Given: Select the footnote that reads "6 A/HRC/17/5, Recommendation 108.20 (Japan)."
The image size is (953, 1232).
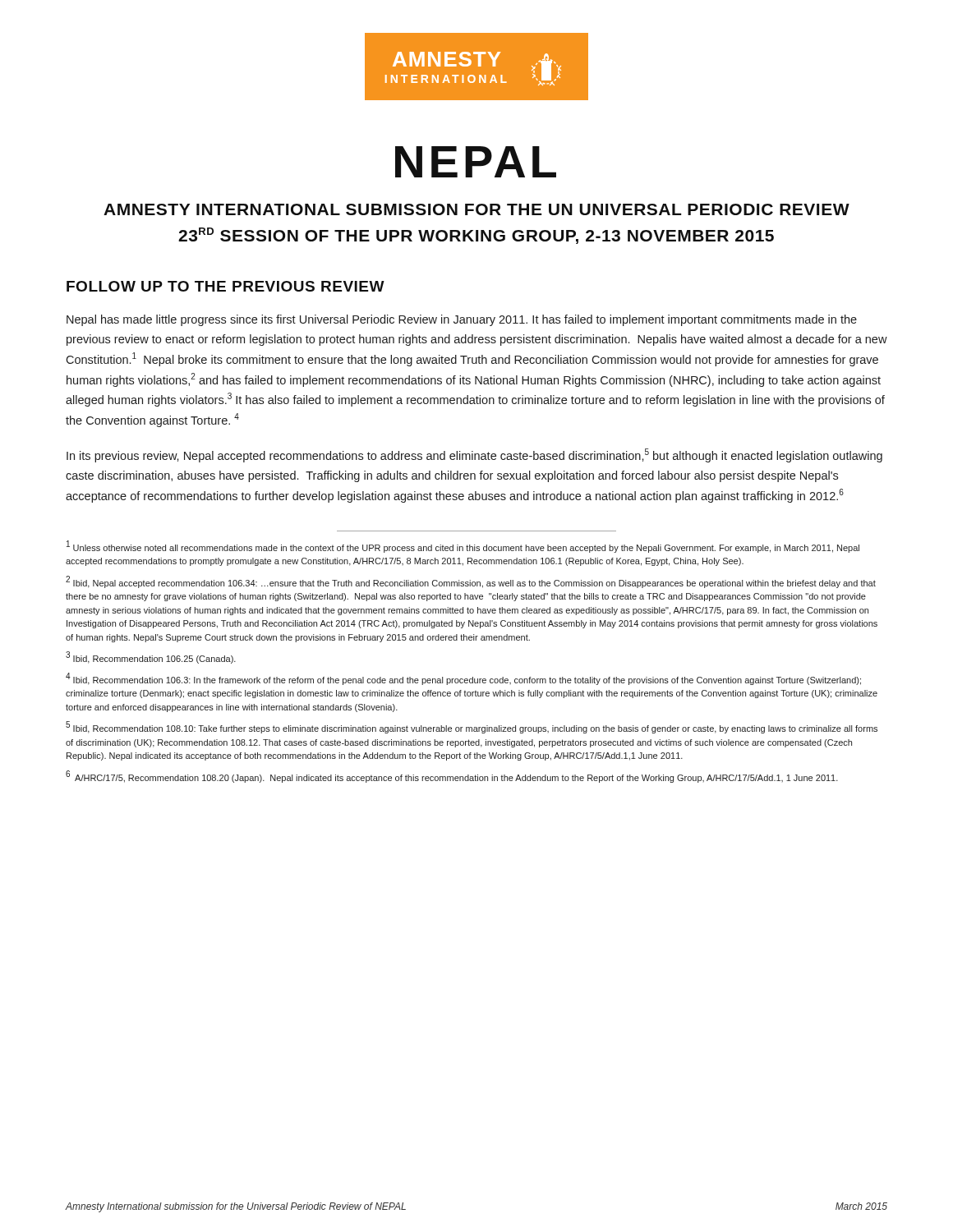Looking at the screenshot, I should pyautogui.click(x=452, y=776).
